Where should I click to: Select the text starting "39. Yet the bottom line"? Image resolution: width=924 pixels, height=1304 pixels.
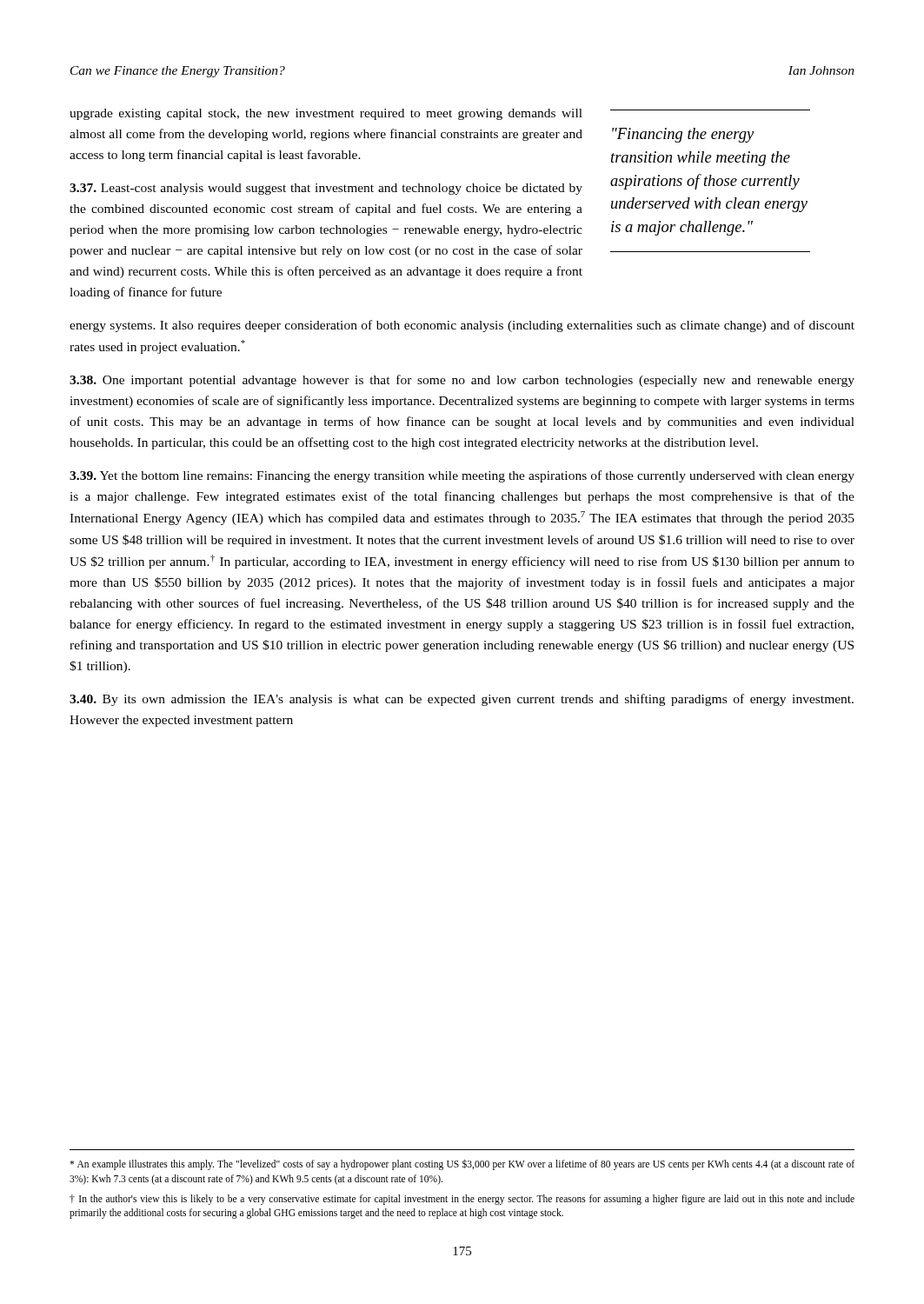tap(462, 570)
